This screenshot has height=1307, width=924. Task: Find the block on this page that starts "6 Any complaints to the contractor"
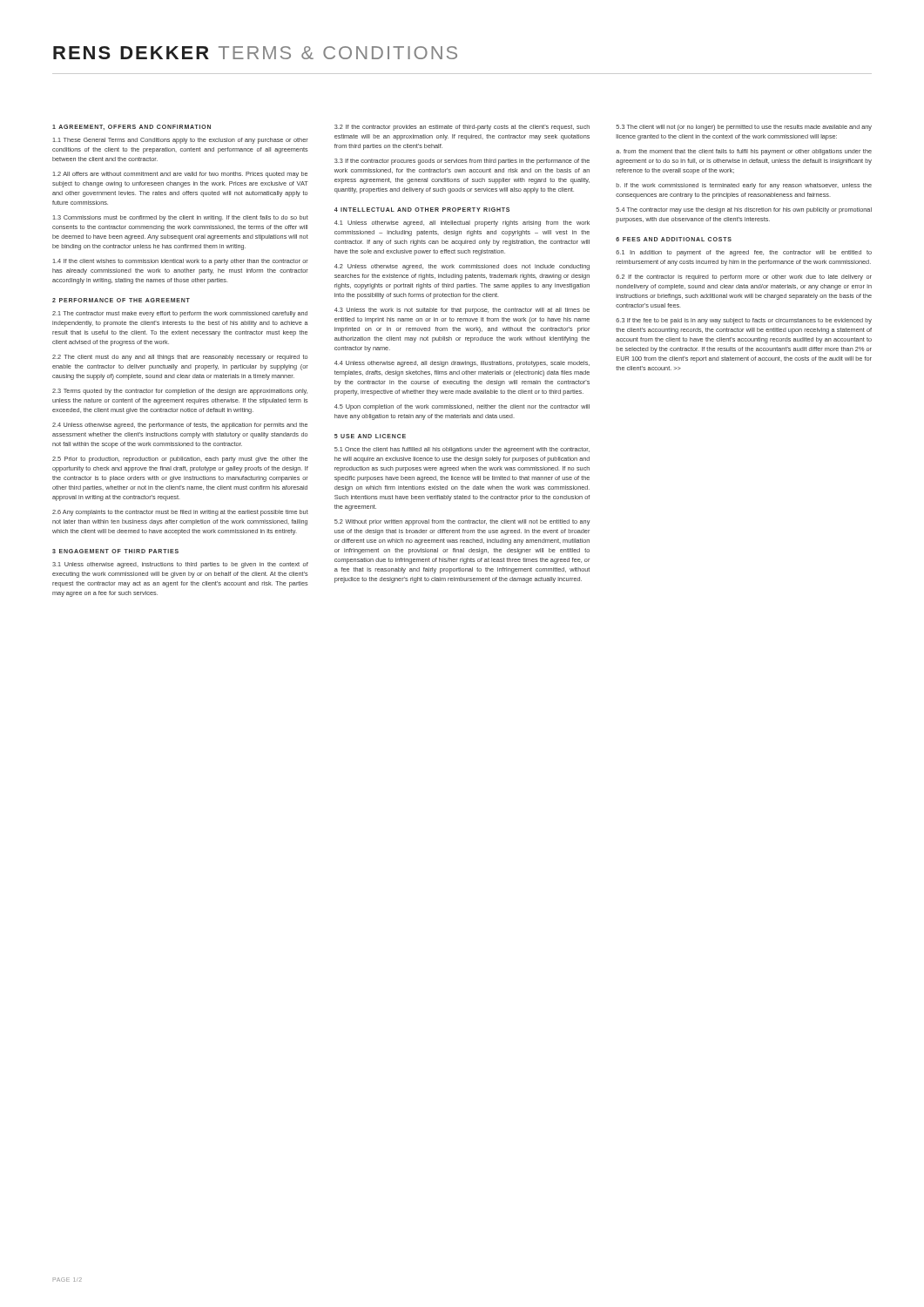(x=180, y=521)
